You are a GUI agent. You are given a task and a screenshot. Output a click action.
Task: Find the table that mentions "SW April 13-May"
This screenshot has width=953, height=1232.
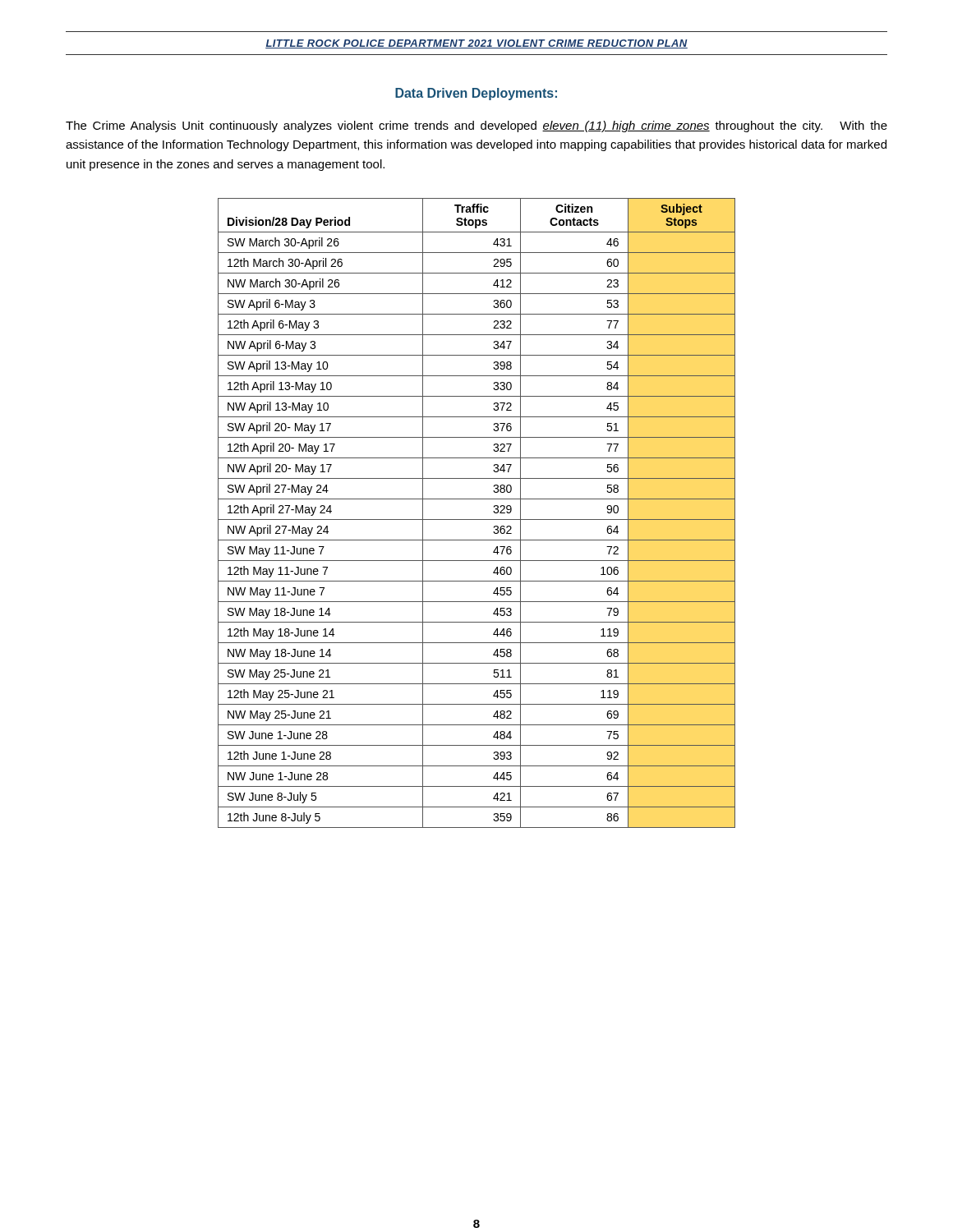pyautogui.click(x=476, y=513)
